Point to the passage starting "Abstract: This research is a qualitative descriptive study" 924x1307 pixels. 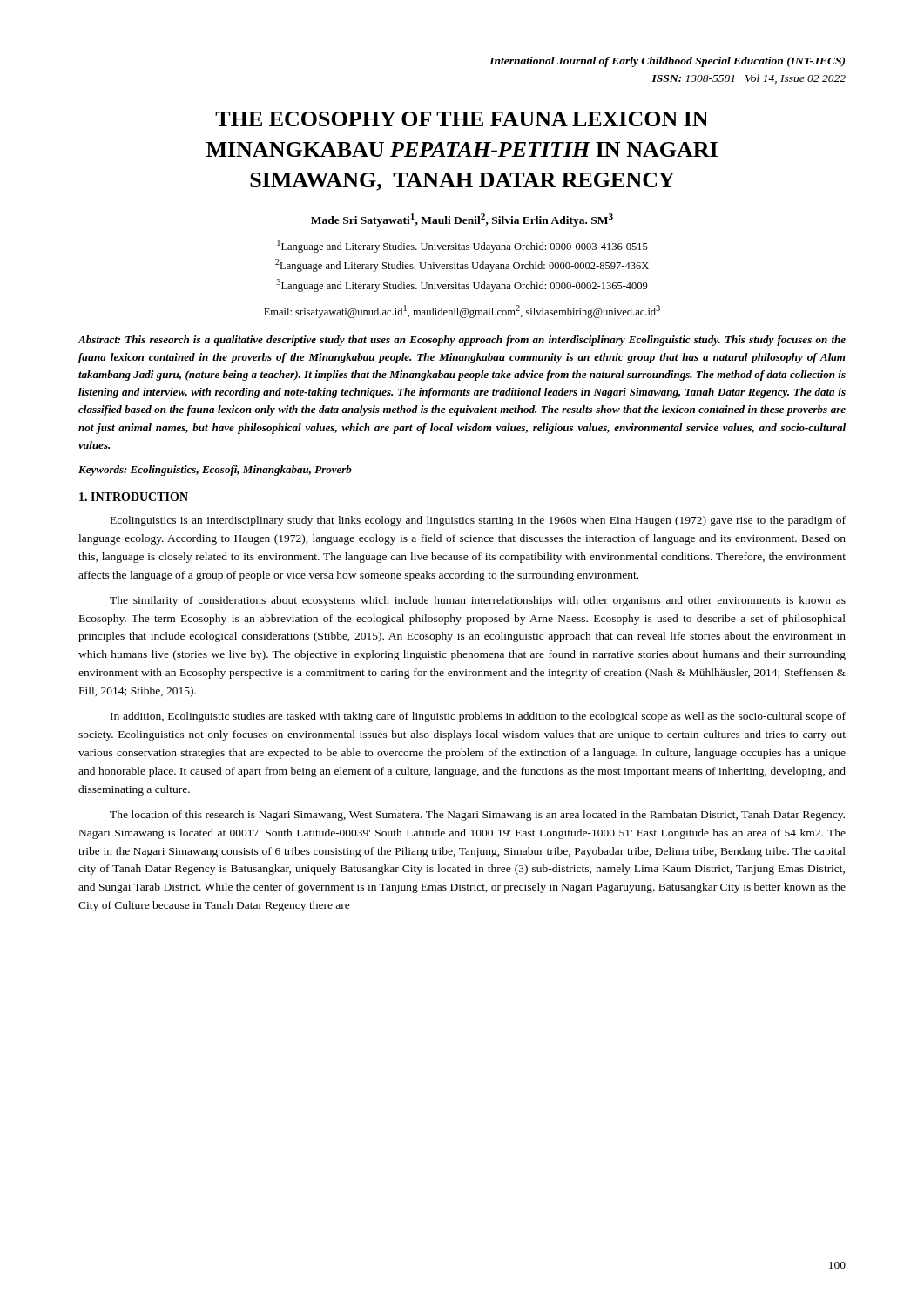462,392
